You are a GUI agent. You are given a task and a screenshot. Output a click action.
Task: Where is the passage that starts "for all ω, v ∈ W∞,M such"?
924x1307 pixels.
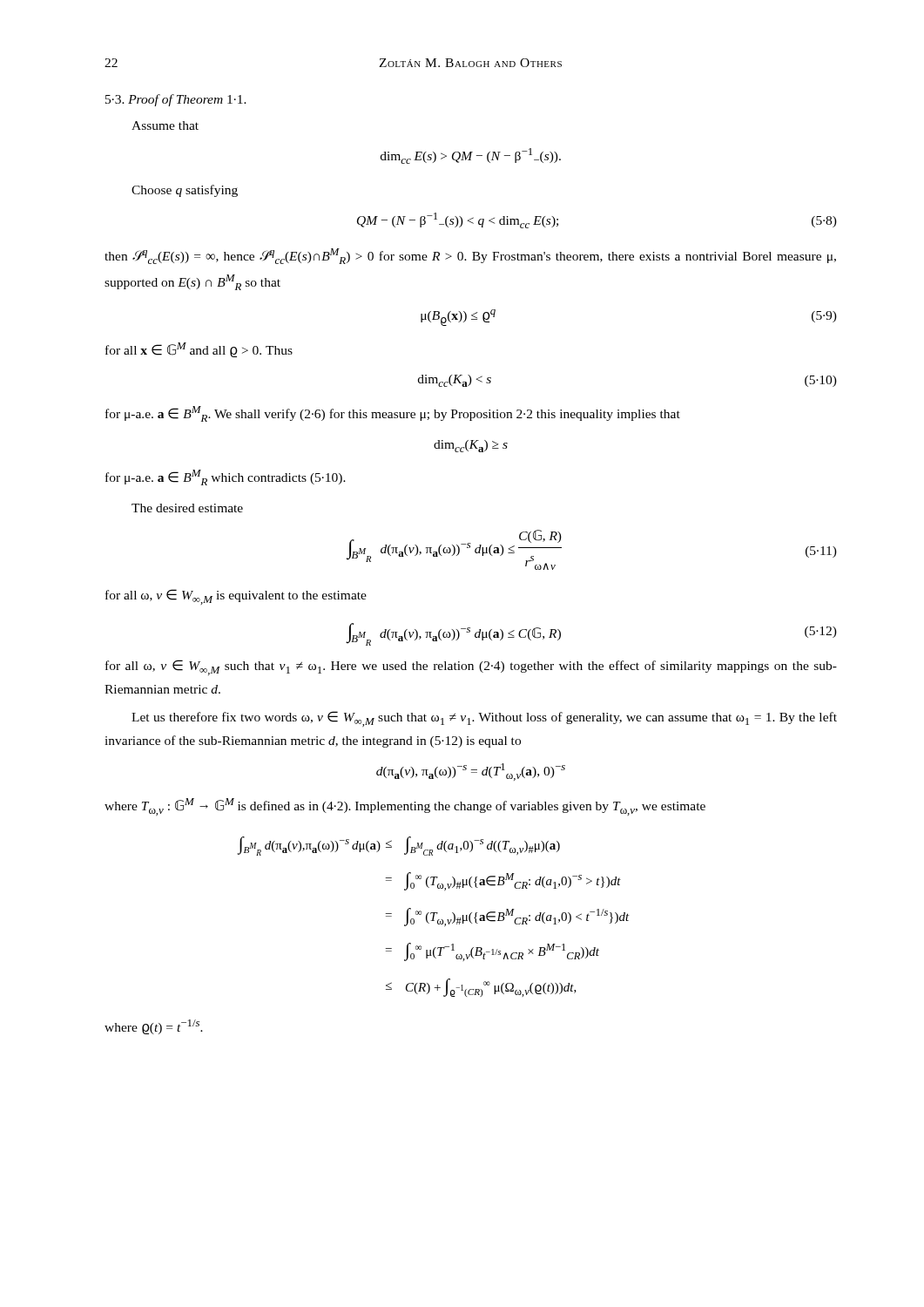471,677
